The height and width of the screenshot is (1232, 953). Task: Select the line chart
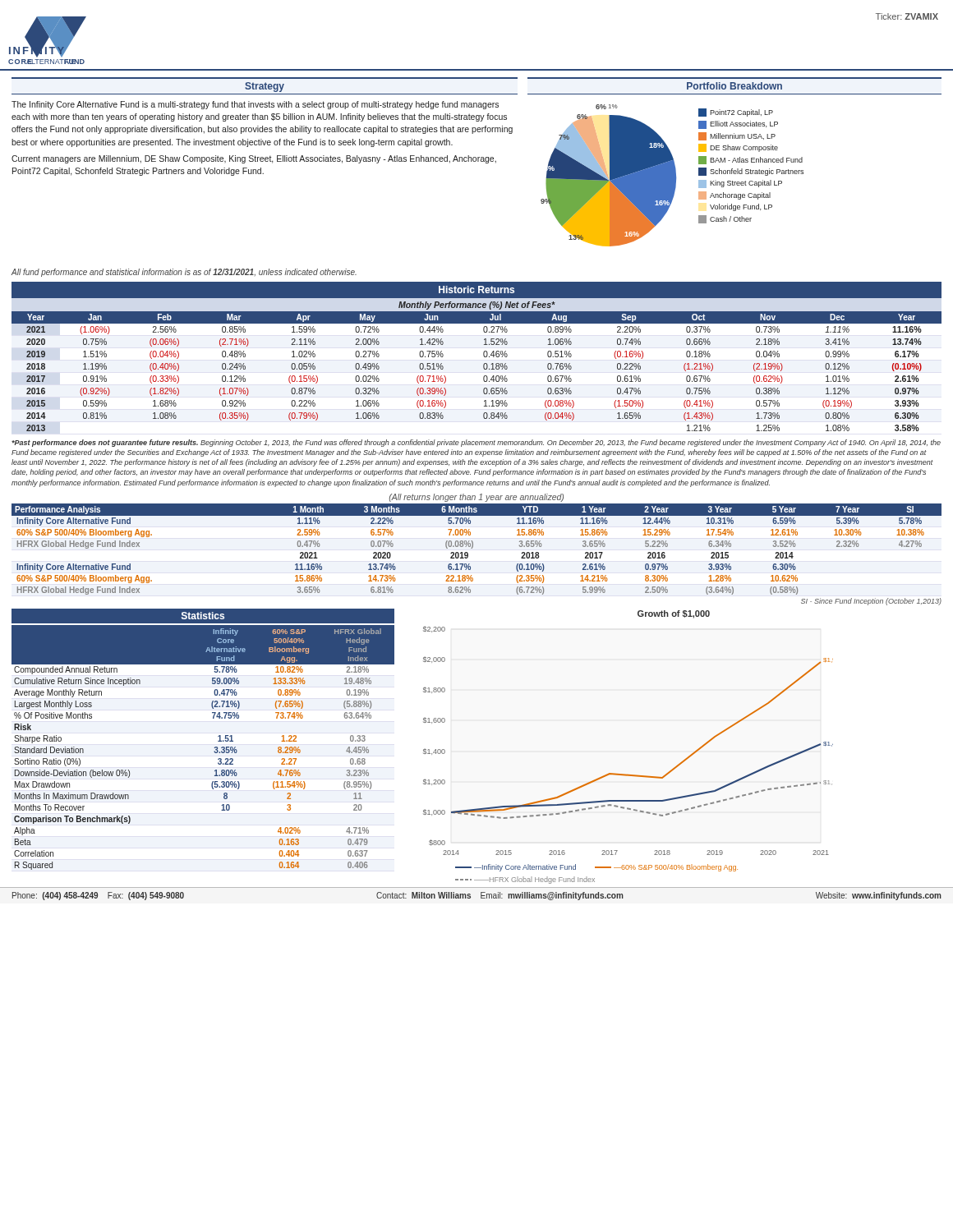tap(674, 752)
